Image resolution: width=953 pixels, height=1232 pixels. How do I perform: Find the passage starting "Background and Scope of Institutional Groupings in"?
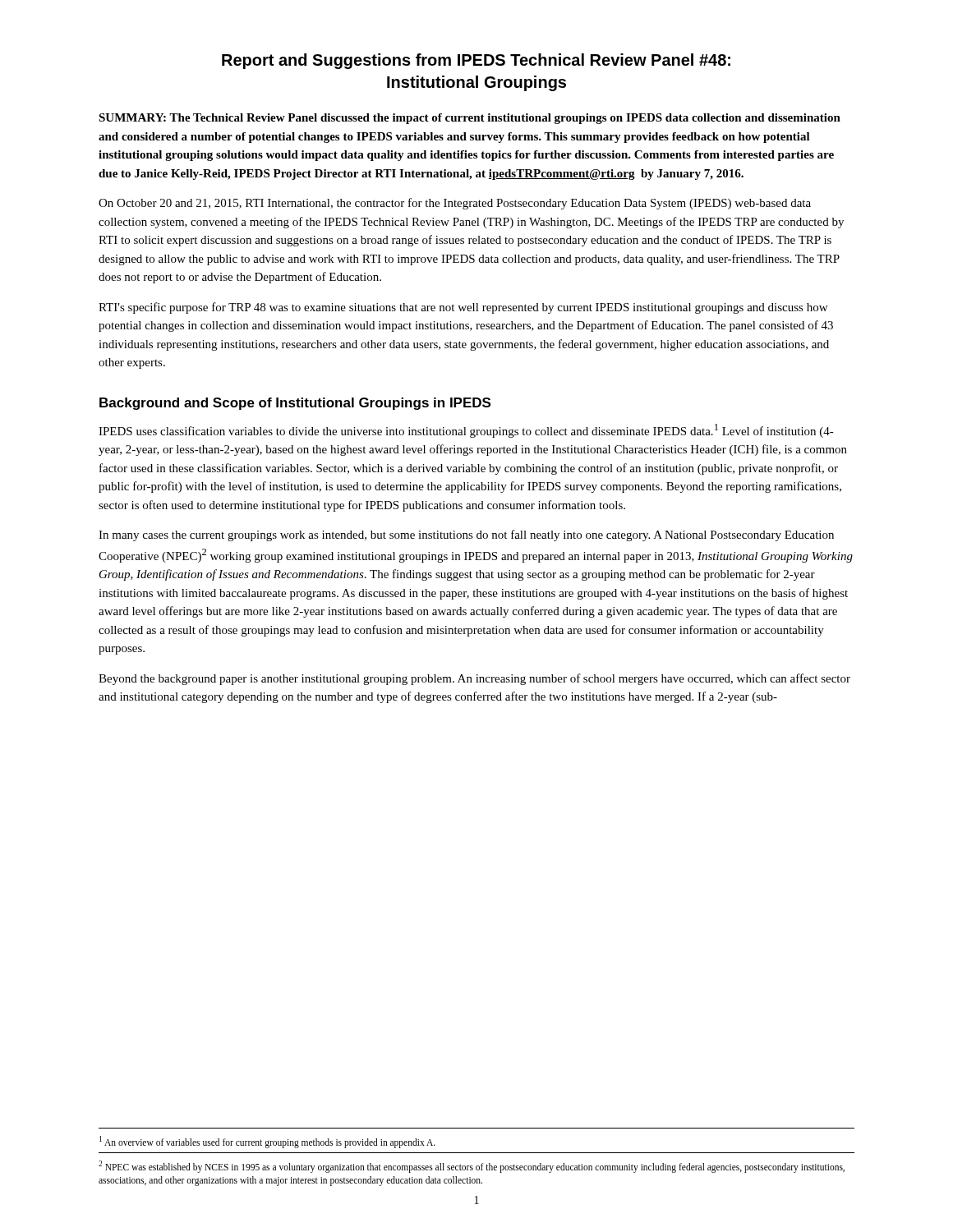click(295, 402)
